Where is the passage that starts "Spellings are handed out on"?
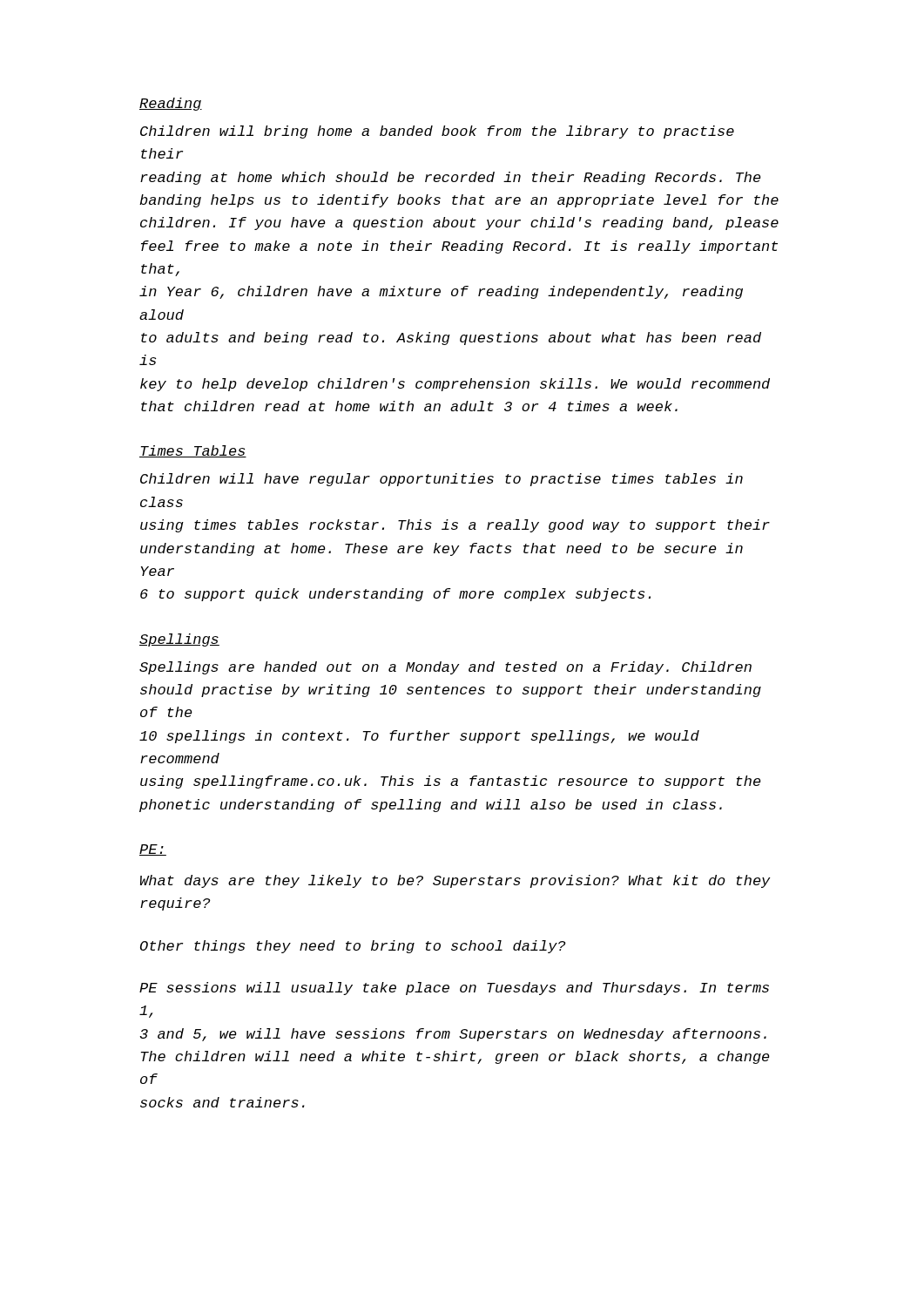 (x=450, y=736)
